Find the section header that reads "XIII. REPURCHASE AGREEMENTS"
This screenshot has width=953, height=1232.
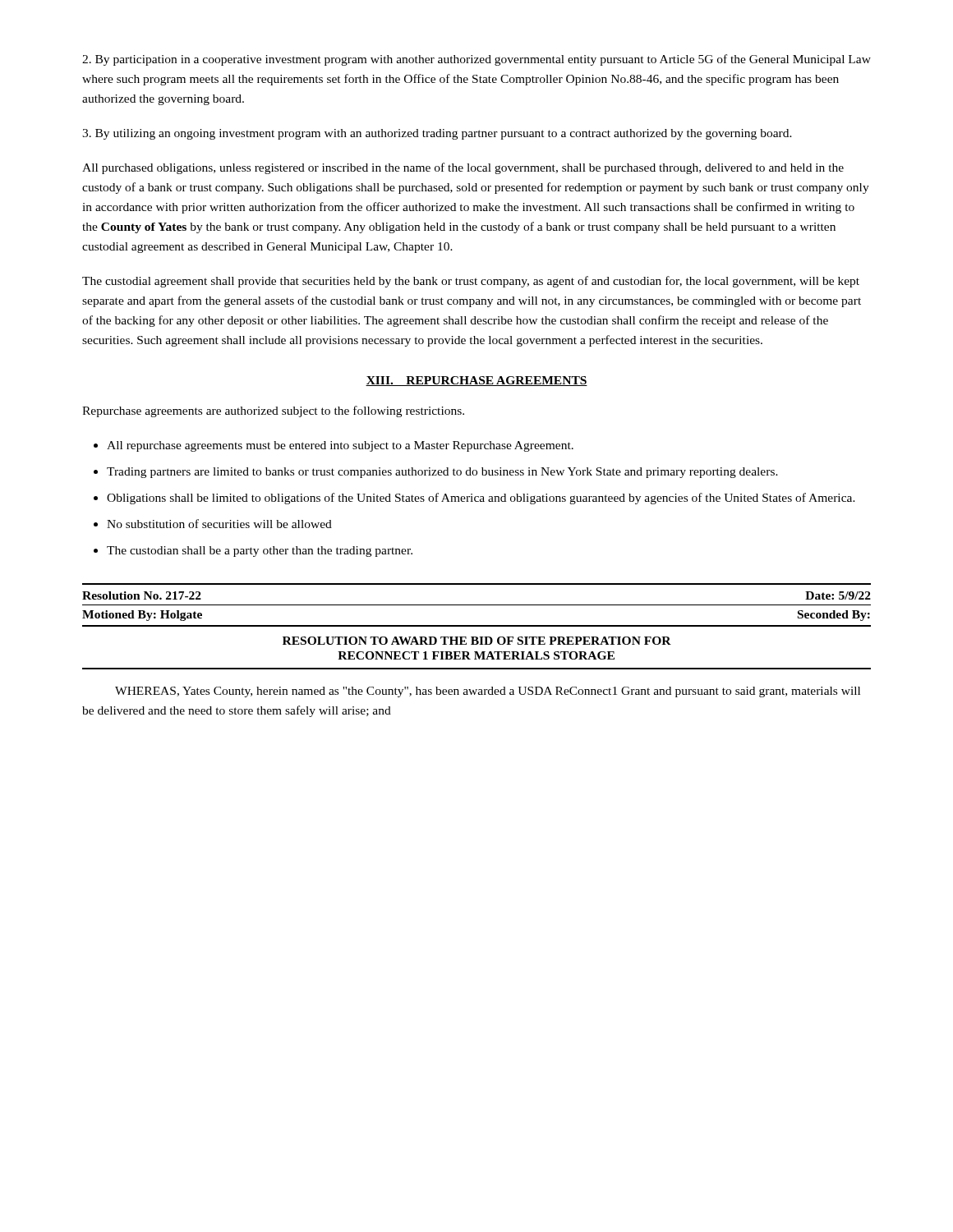(x=476, y=380)
